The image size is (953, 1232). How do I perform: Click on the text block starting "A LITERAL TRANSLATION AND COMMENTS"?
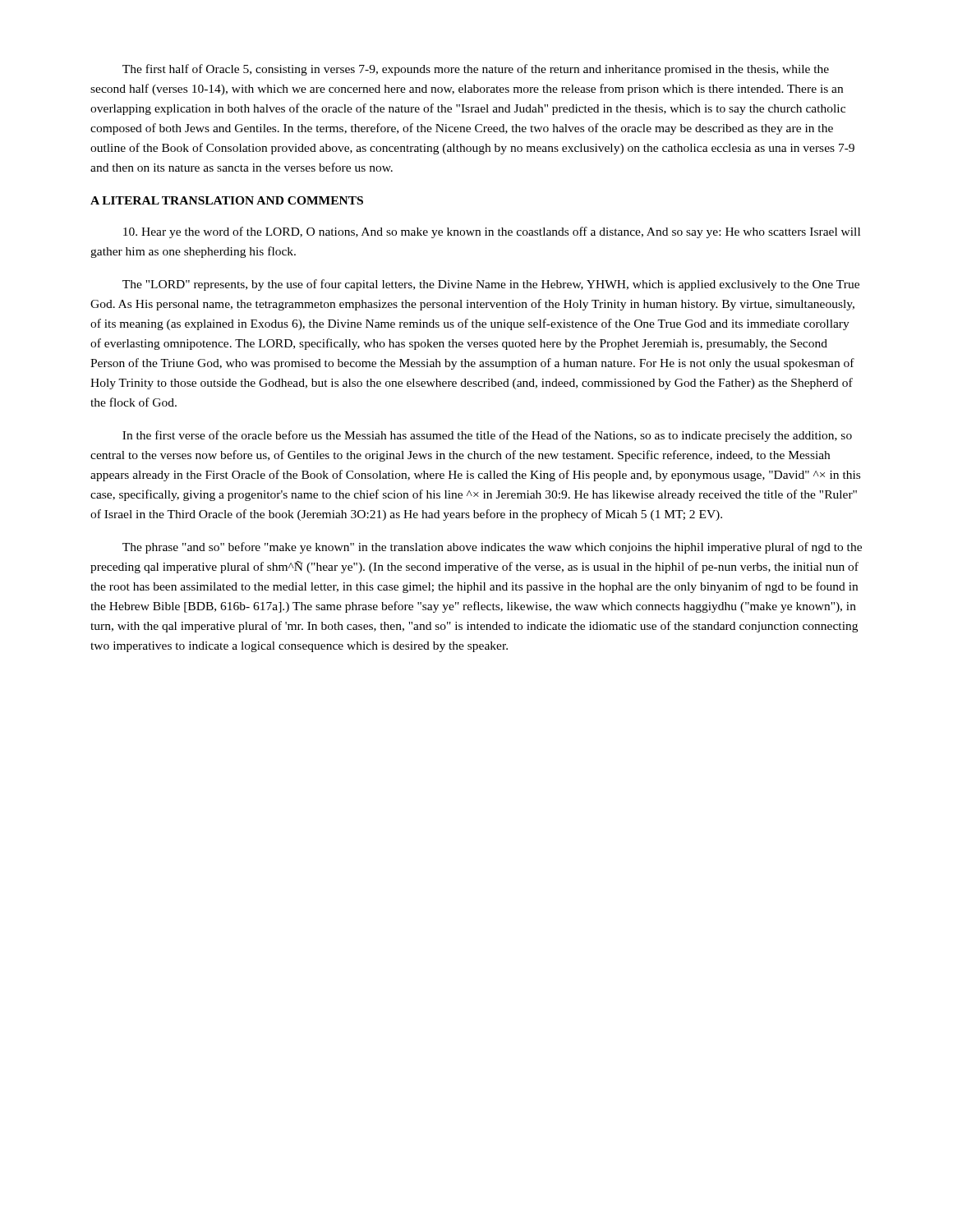click(227, 200)
